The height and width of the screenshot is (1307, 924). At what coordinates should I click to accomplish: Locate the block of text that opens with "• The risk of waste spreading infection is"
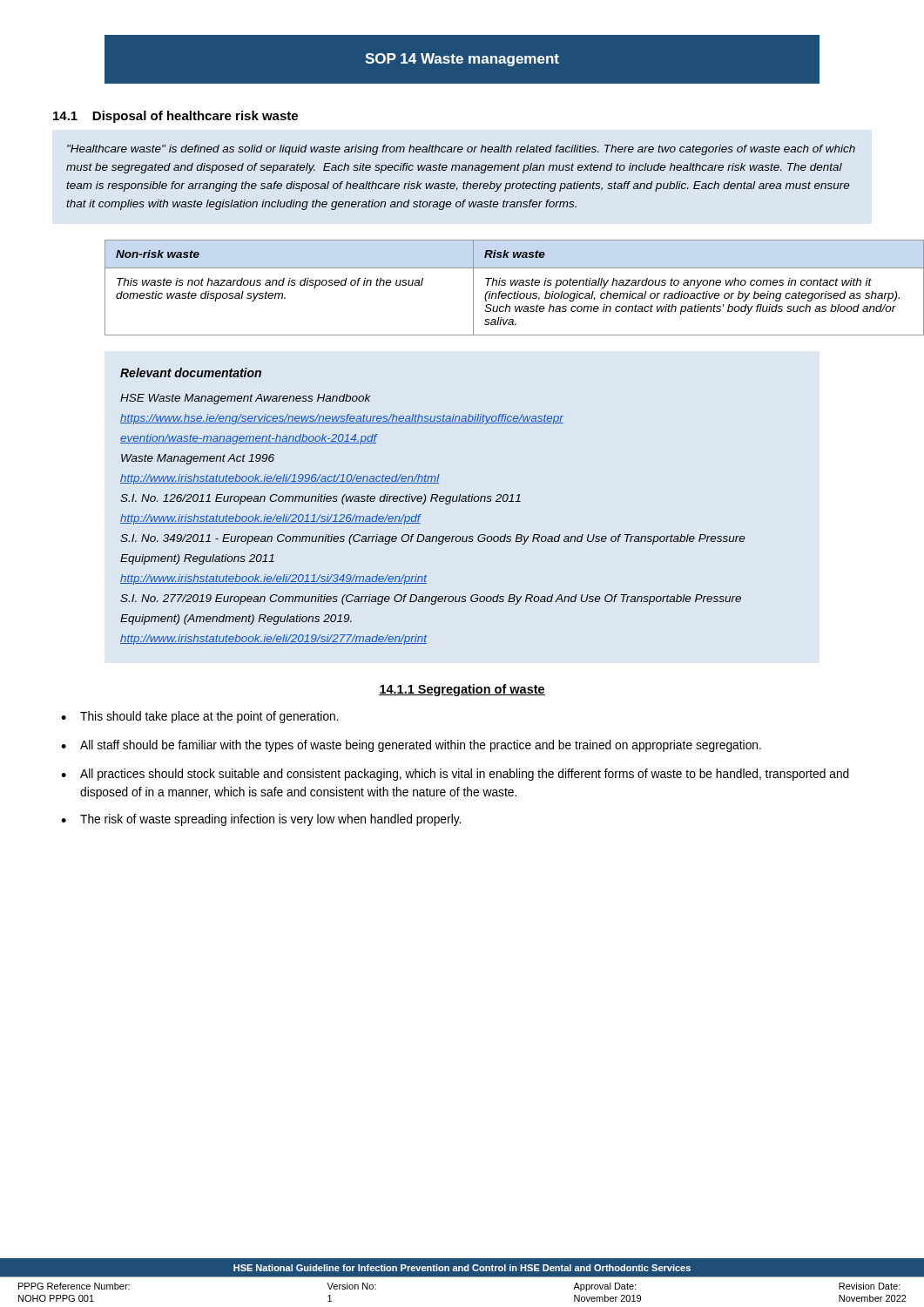click(462, 821)
